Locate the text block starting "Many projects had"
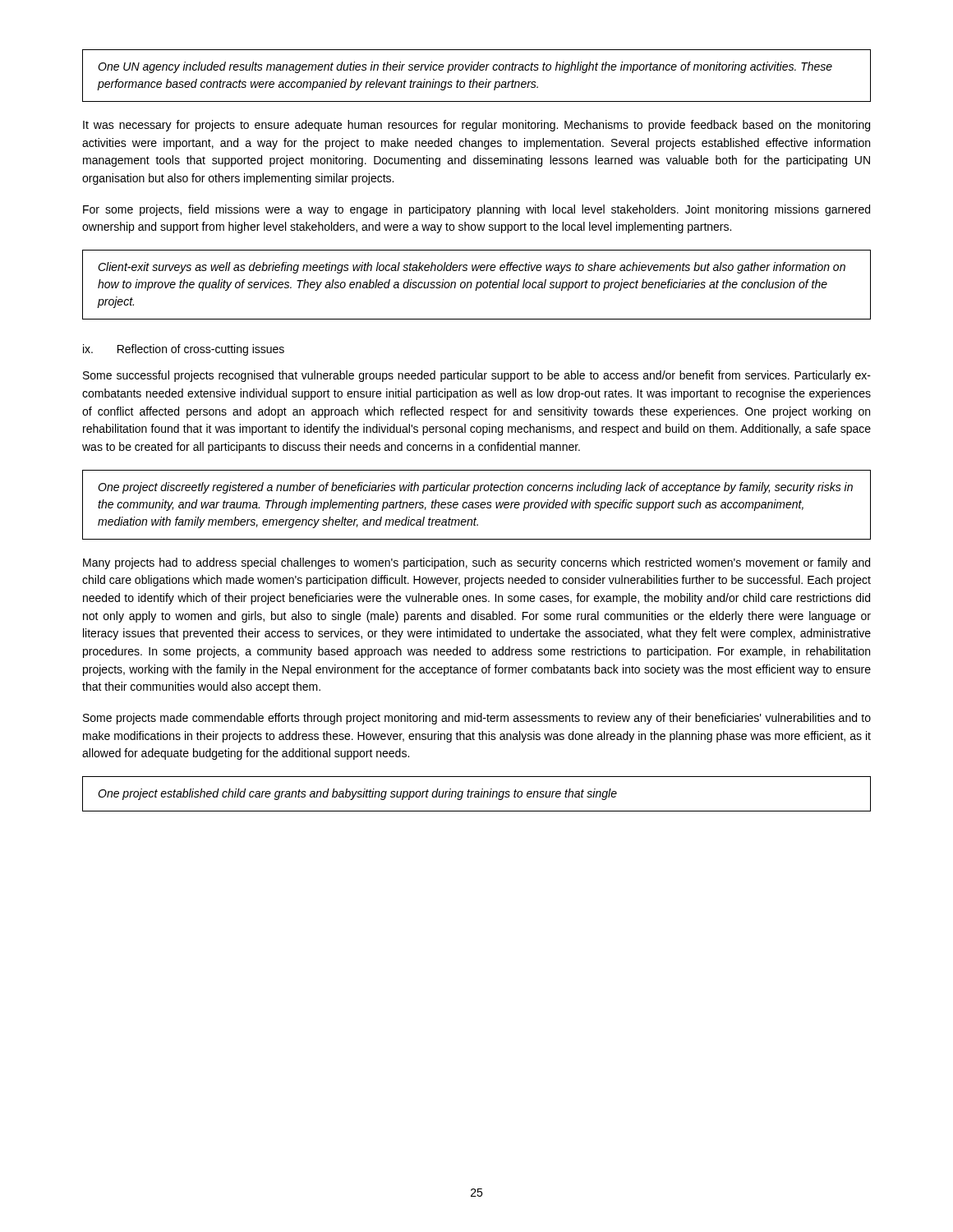Screen dimensions: 1232x953 click(x=476, y=625)
